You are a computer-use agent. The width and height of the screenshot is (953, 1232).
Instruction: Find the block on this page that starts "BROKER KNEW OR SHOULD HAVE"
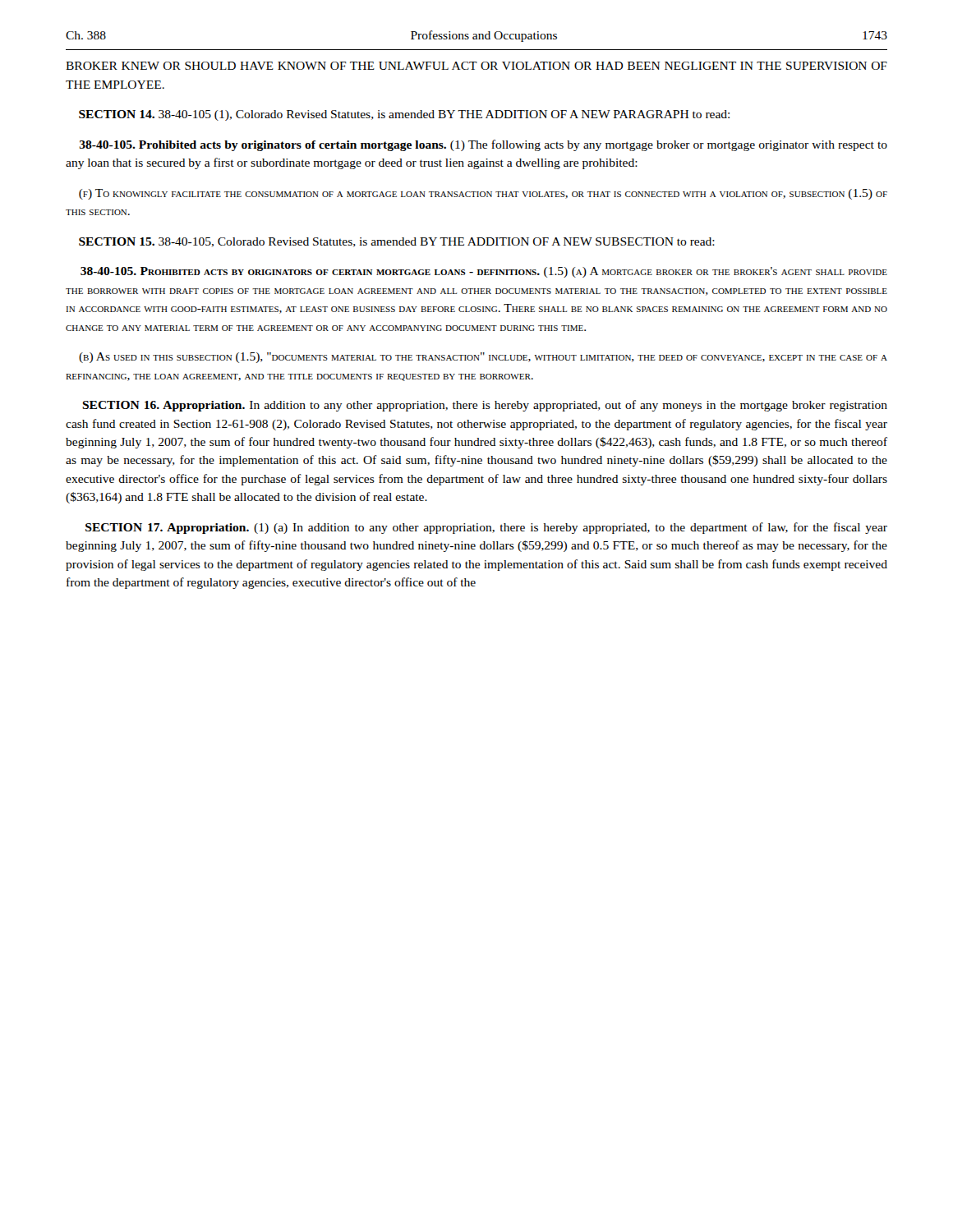point(476,75)
